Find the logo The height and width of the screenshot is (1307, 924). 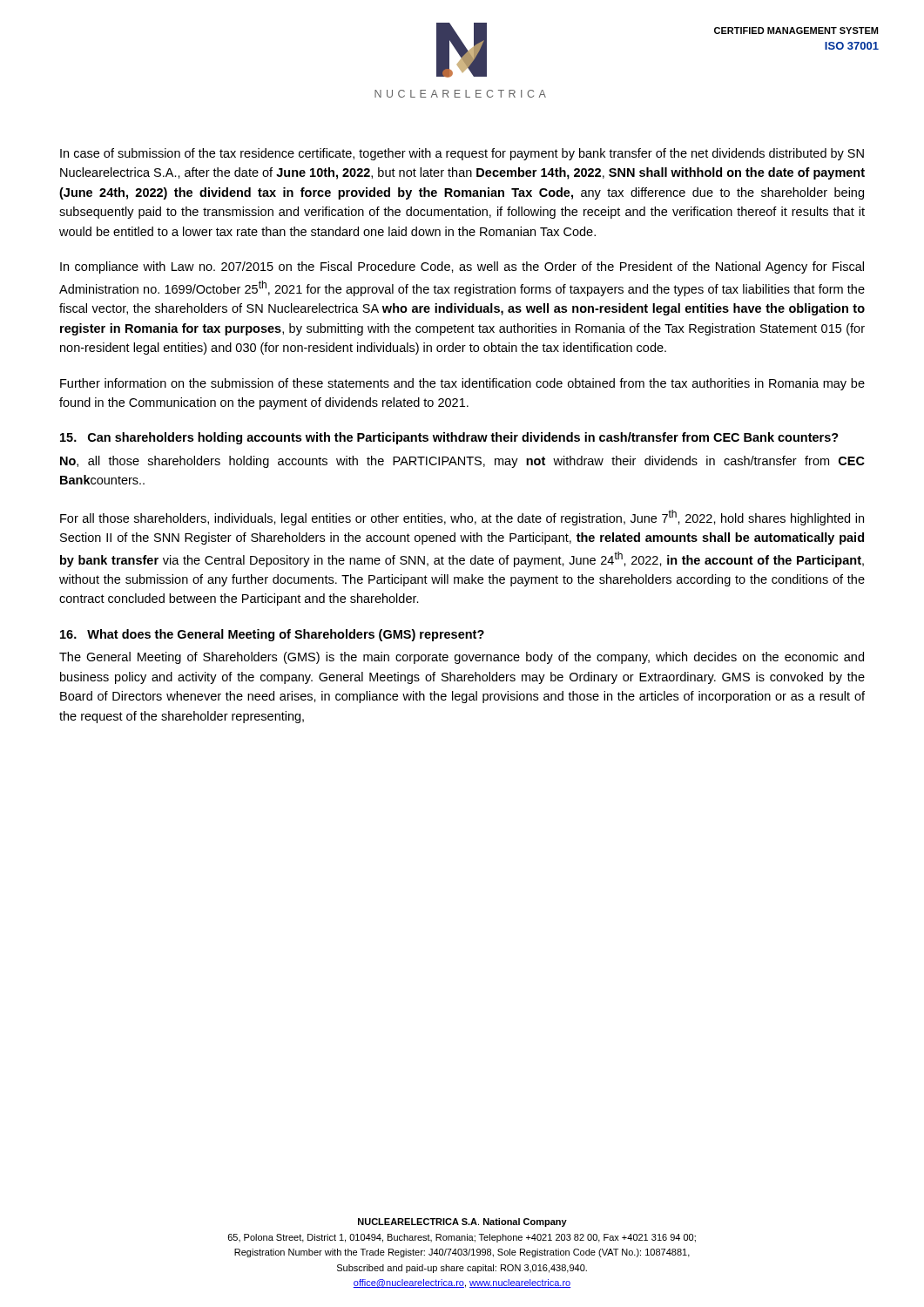pyautogui.click(x=462, y=57)
